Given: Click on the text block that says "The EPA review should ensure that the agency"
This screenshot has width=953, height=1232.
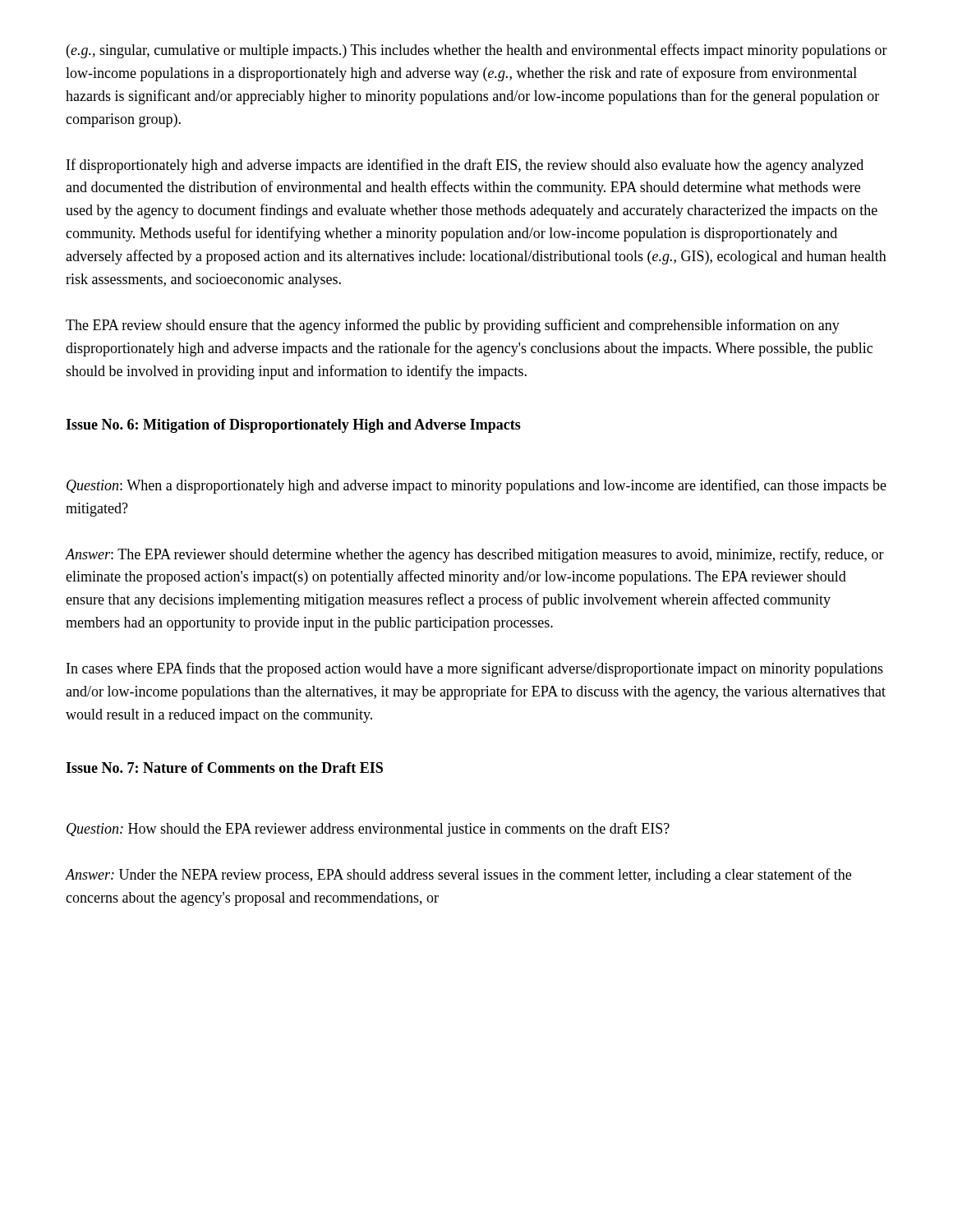Looking at the screenshot, I should point(469,348).
